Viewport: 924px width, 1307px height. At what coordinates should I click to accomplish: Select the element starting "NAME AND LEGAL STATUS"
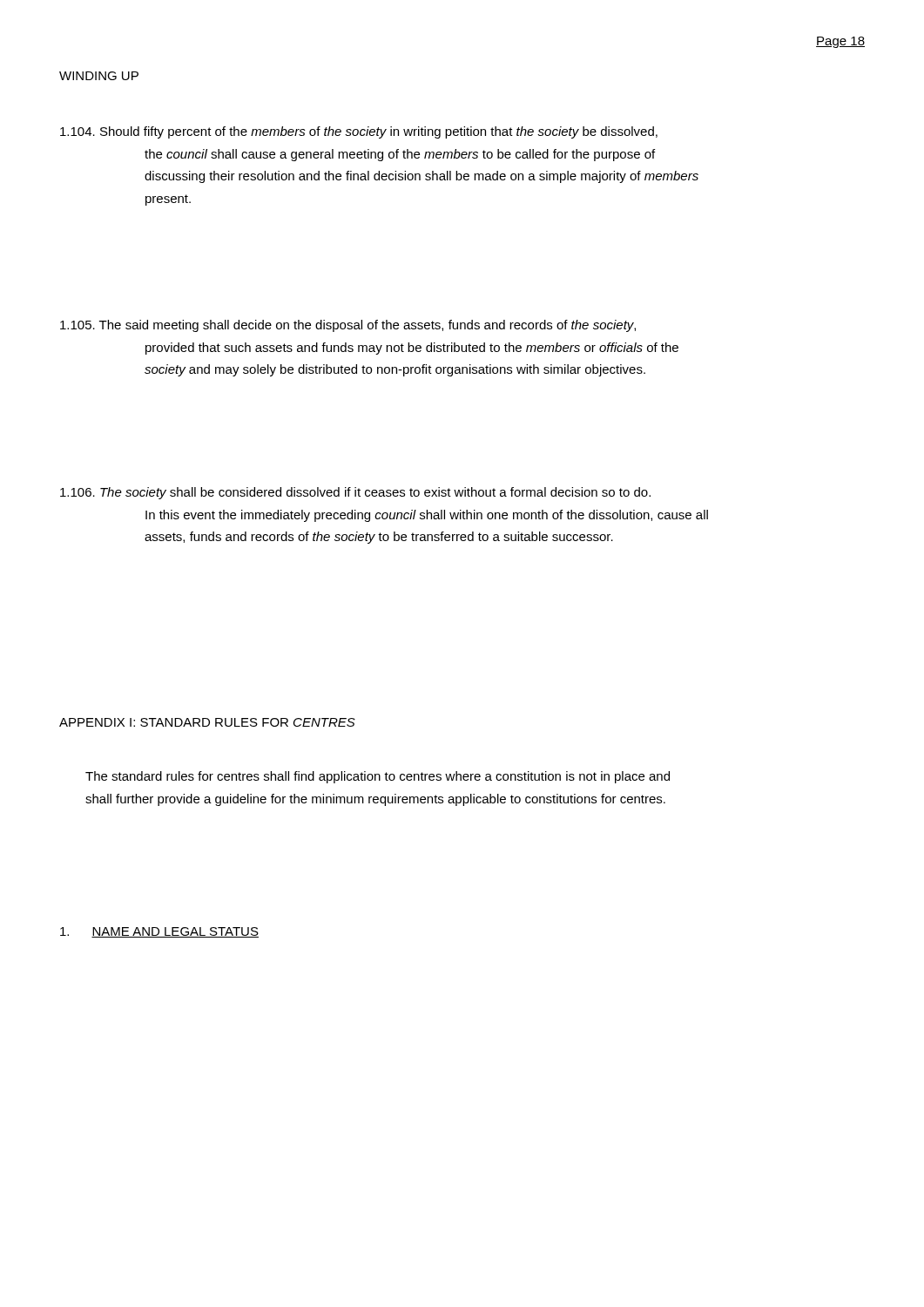159,931
